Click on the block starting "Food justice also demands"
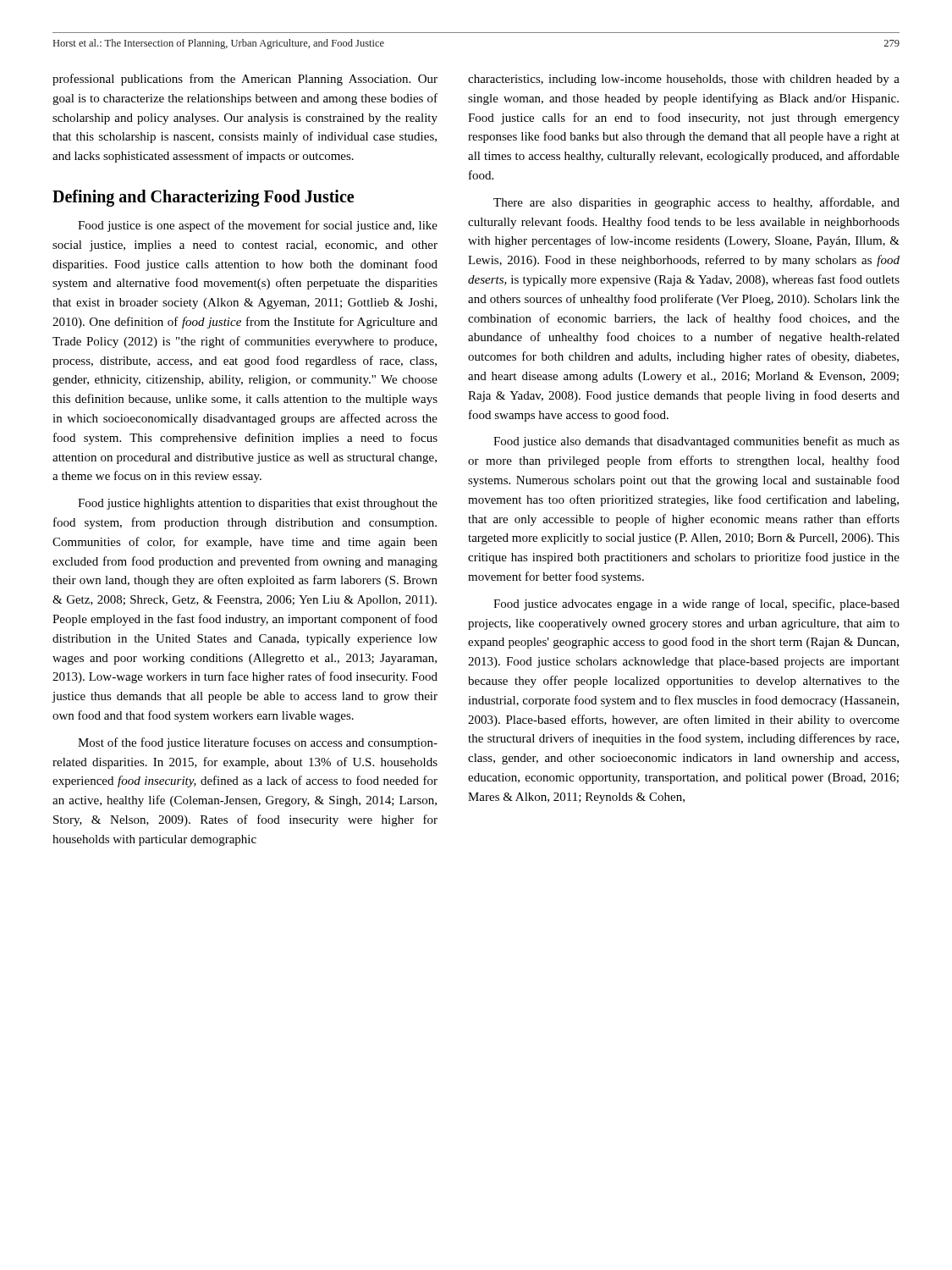 684,509
